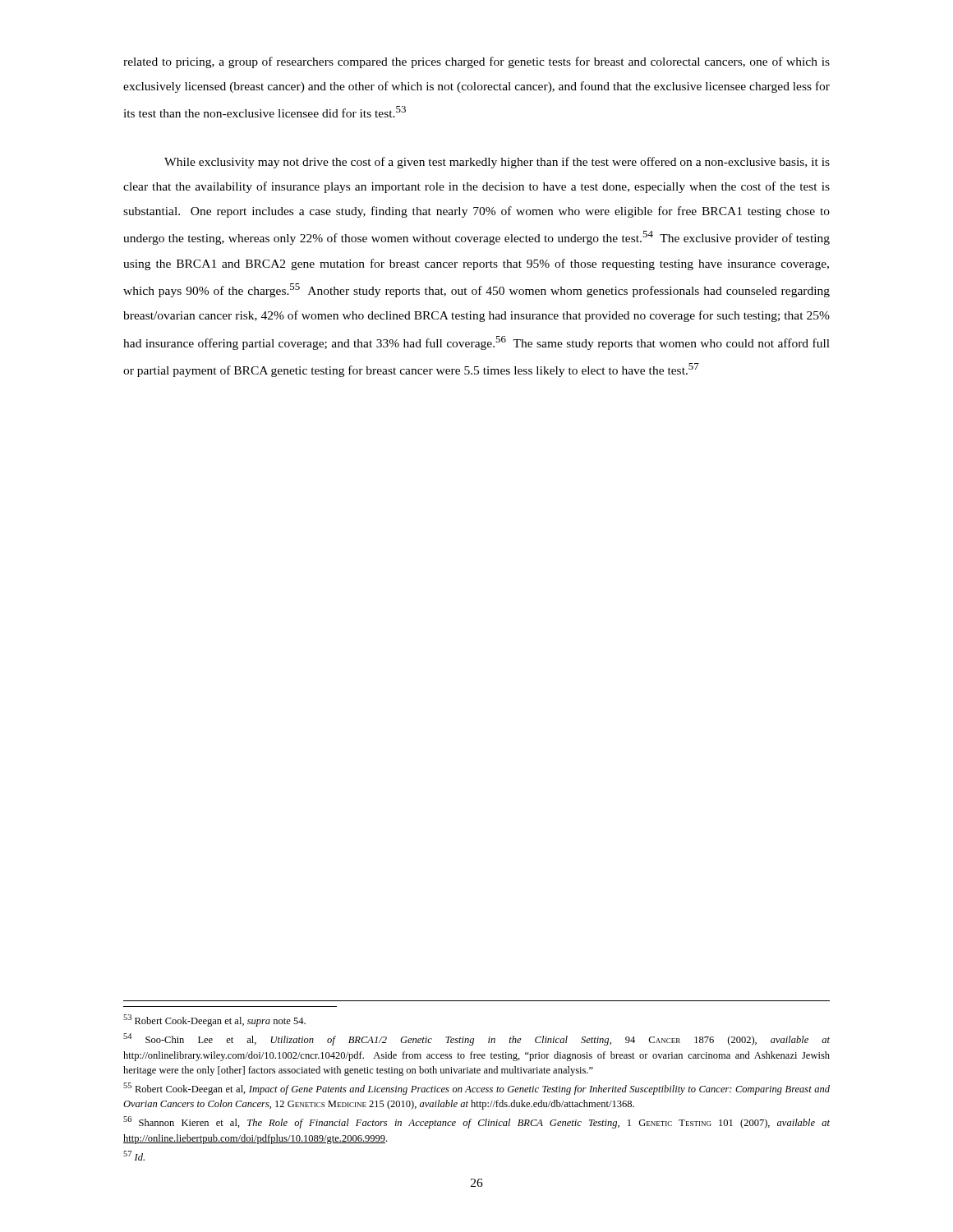
Task: Click on the footnote that says "54 Soo-Chin Lee et al, Utilization of BRCA1/2"
Action: (x=476, y=1054)
